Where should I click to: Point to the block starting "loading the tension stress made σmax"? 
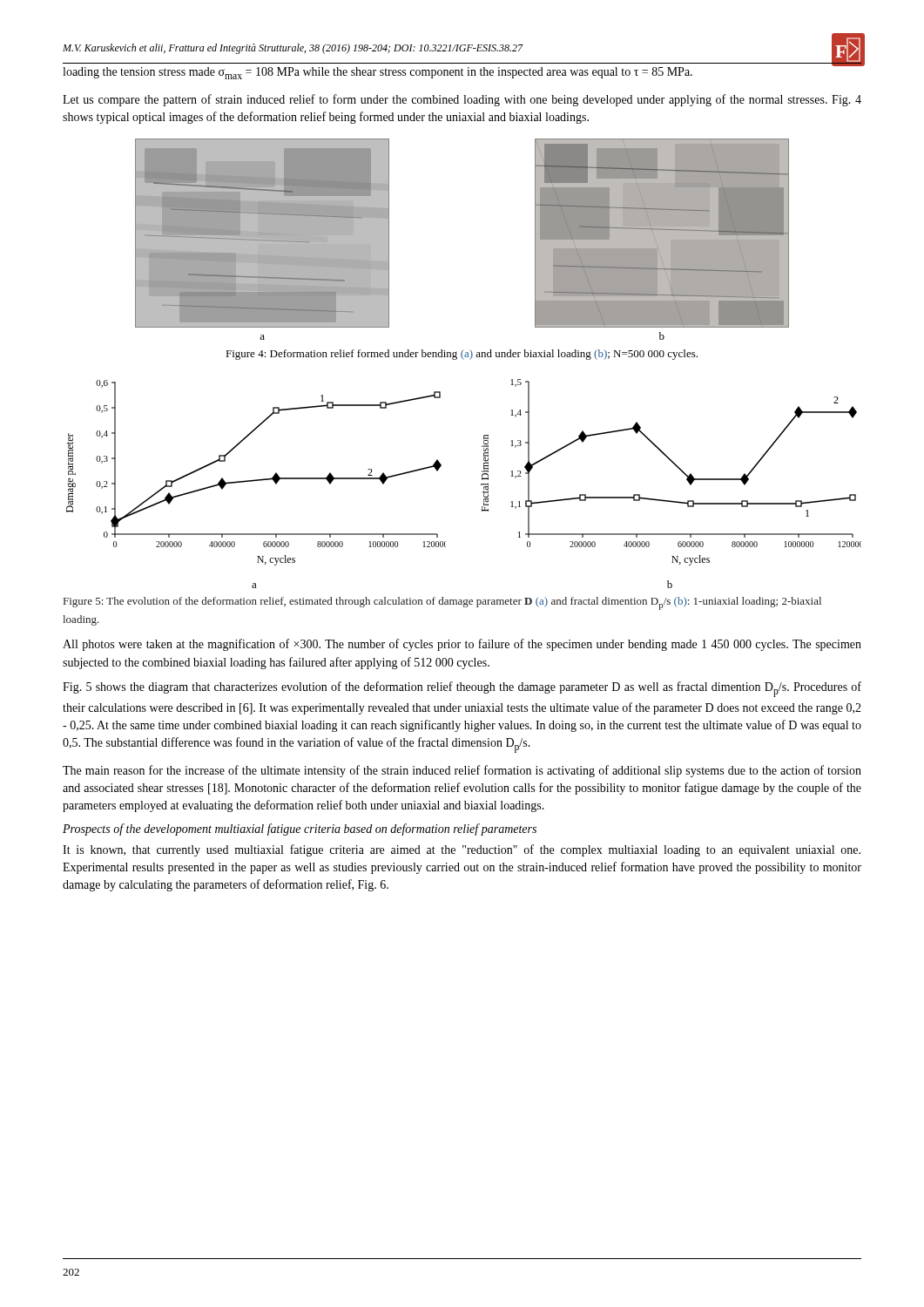[462, 74]
